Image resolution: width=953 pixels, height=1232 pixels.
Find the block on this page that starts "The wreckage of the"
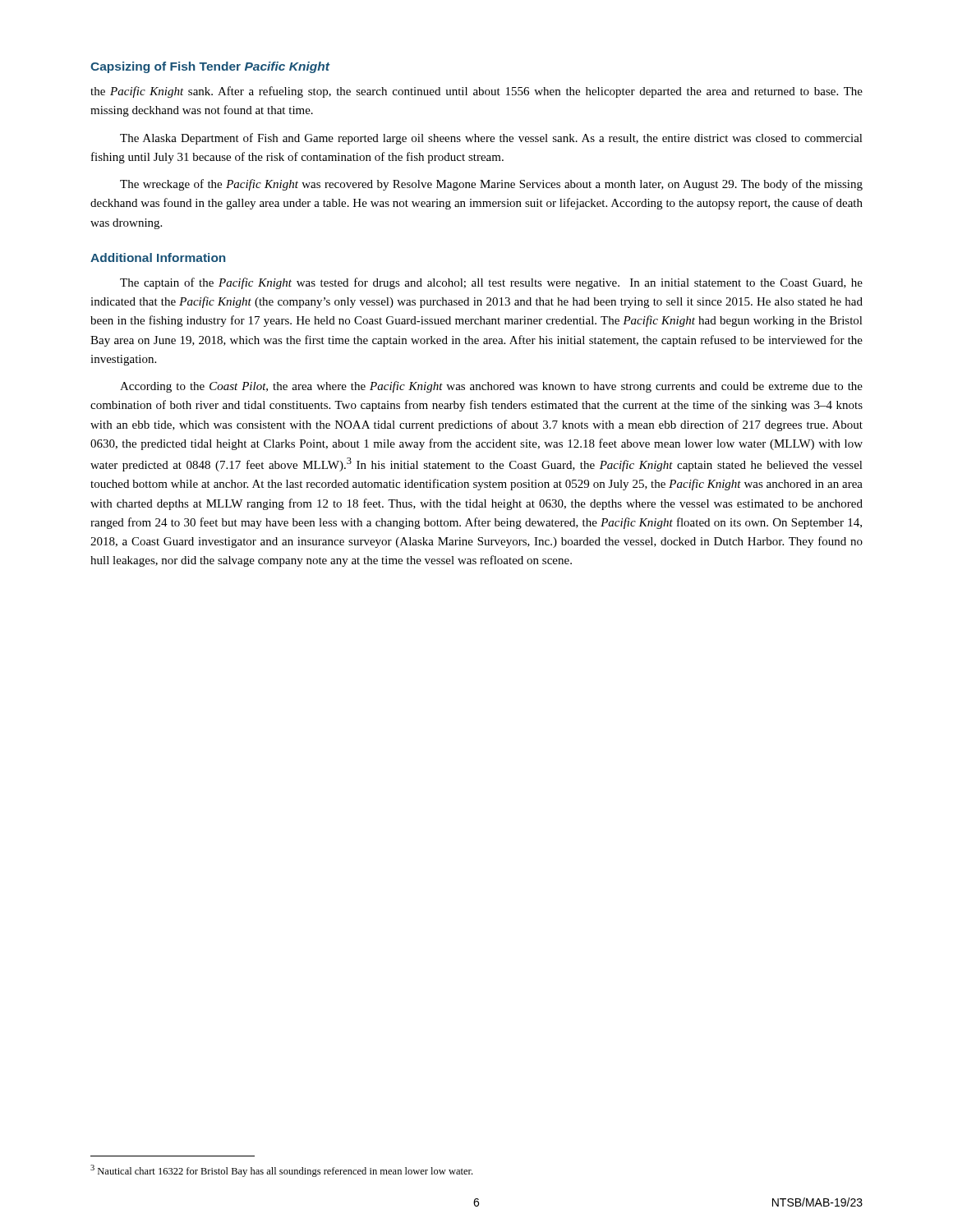[476, 203]
